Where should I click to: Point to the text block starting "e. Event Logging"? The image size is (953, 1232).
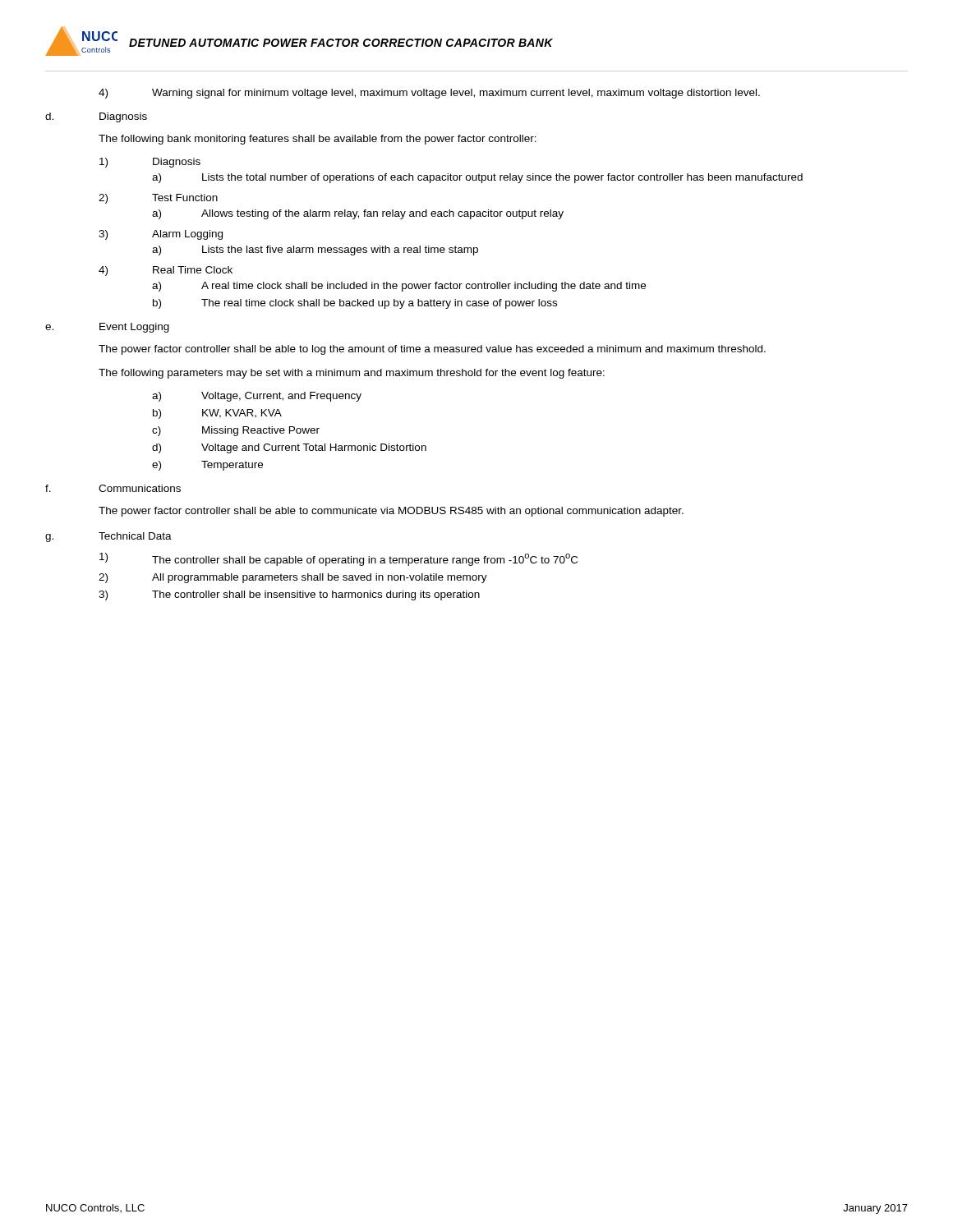point(107,328)
